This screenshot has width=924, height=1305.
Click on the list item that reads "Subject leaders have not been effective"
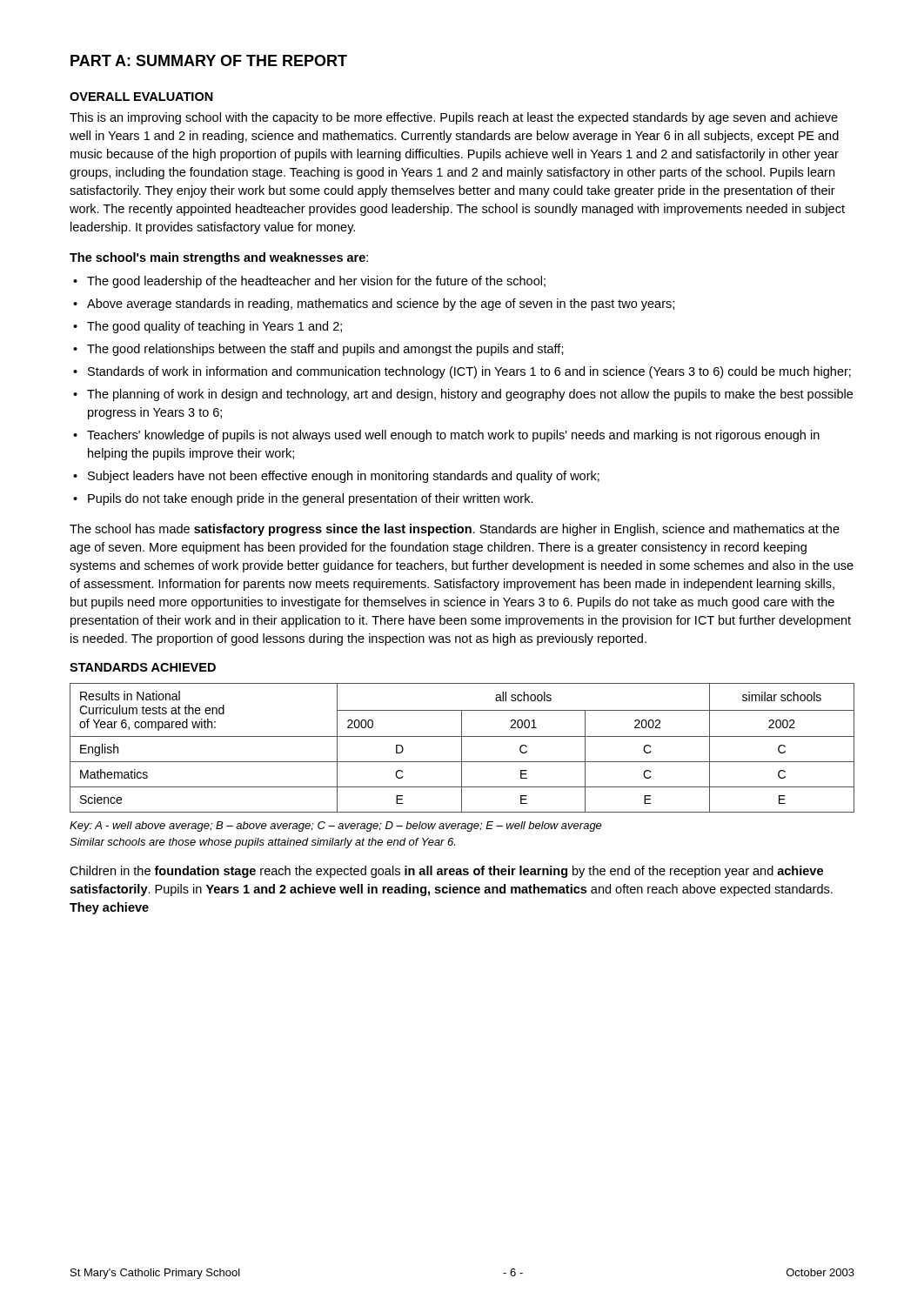point(344,476)
